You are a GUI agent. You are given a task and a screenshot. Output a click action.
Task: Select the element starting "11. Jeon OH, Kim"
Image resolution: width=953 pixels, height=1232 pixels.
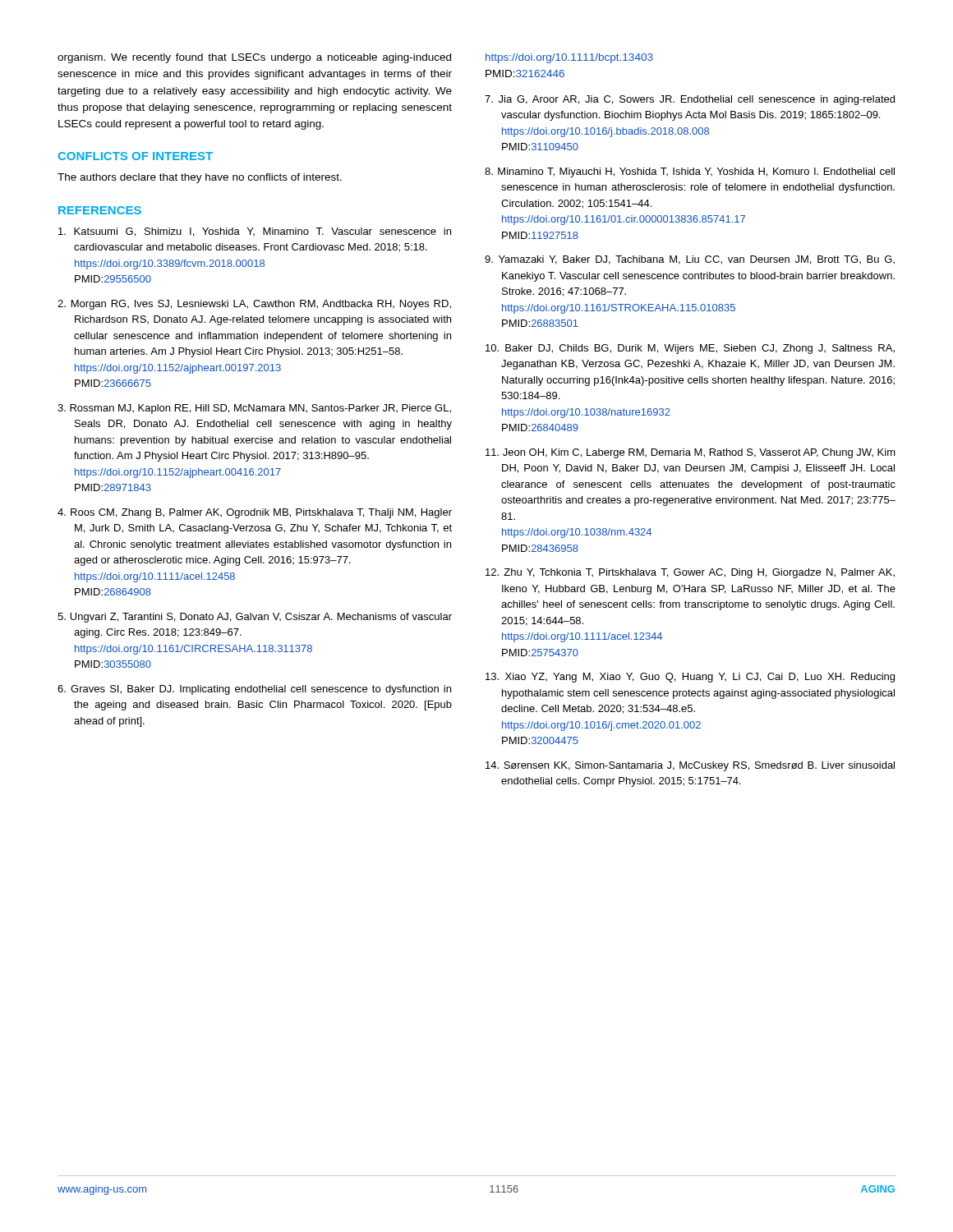click(690, 500)
